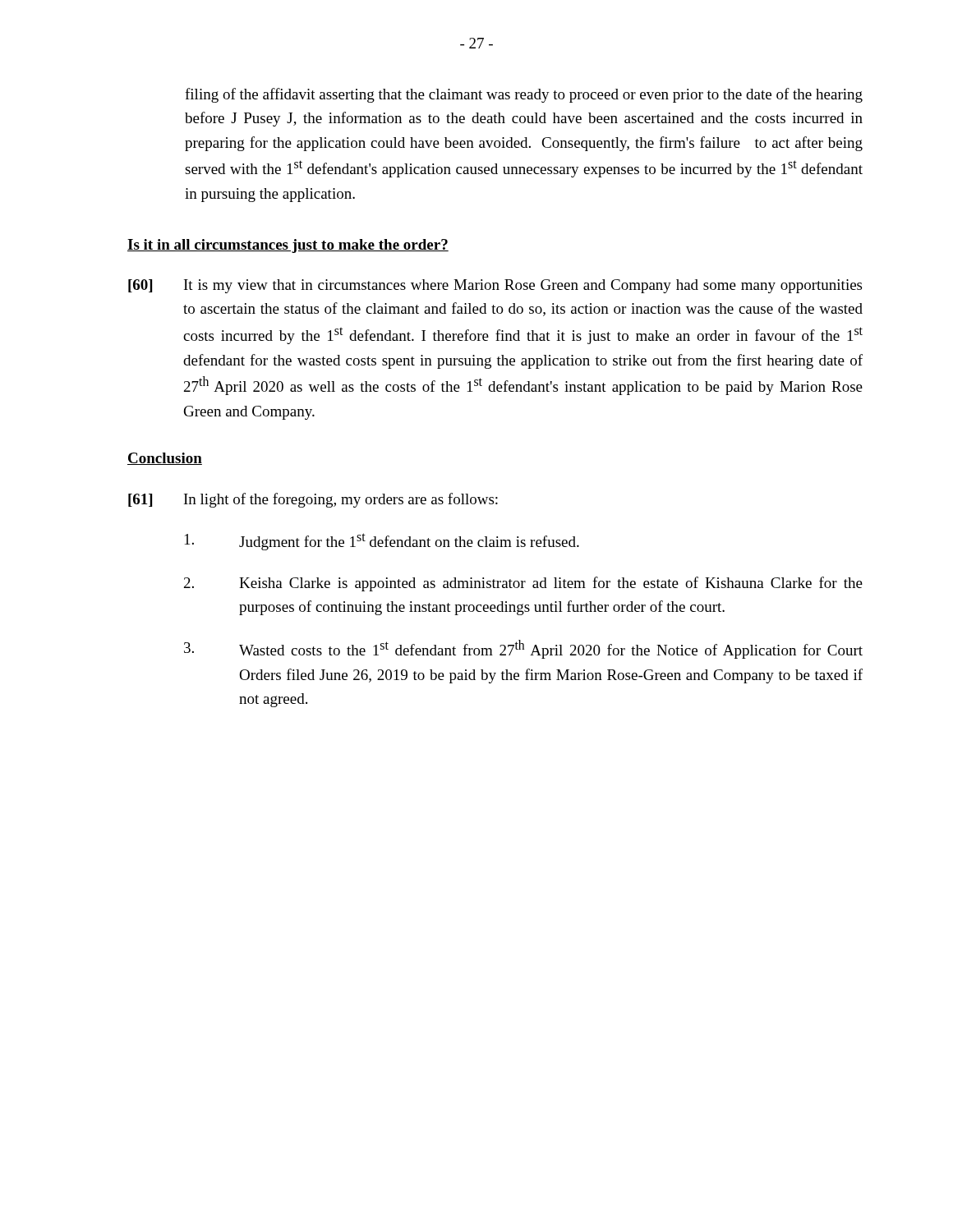Viewport: 953px width, 1232px height.
Task: Locate the text block that says "[60] It is my view that"
Action: [x=495, y=348]
